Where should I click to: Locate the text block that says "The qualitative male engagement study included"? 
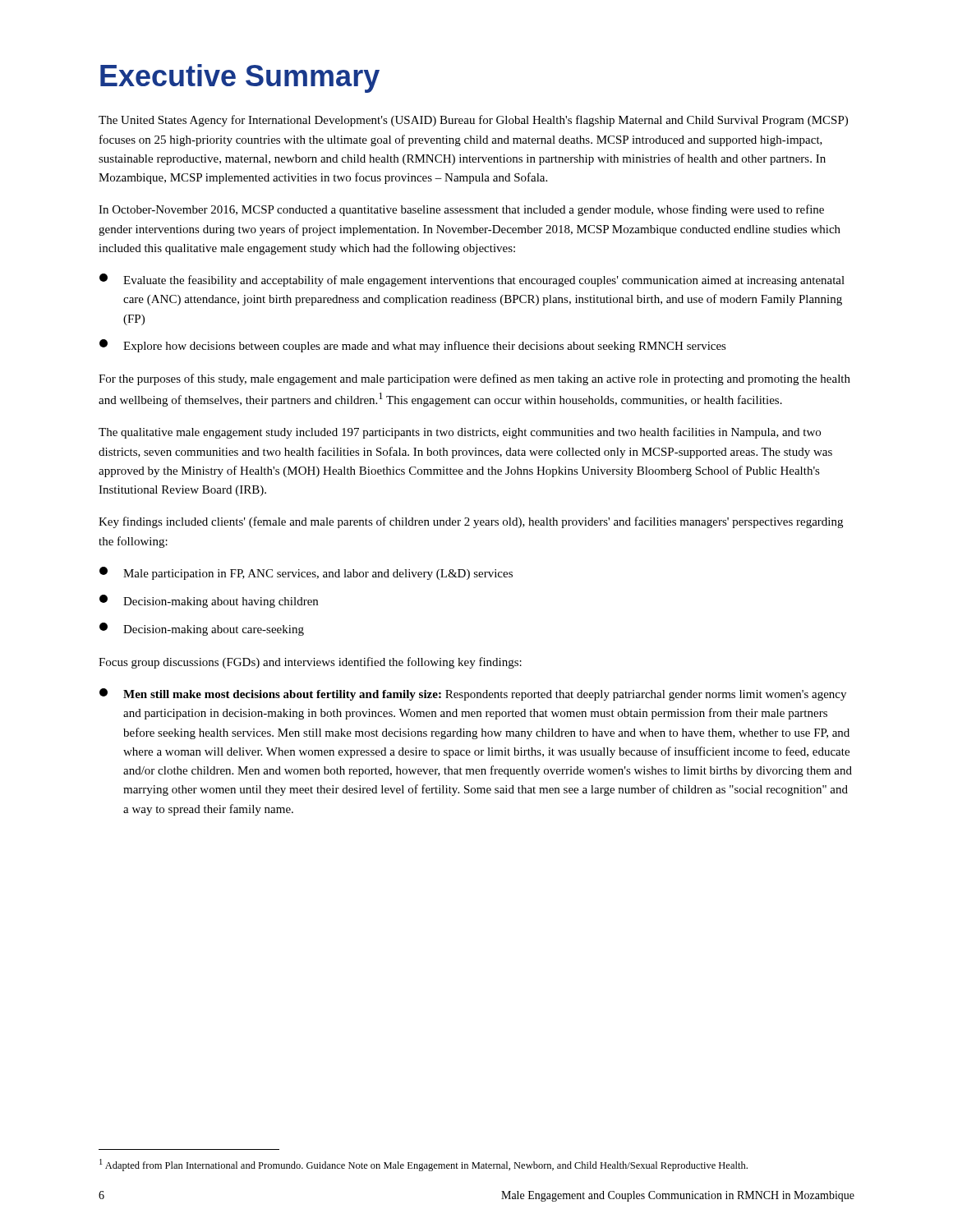465,461
